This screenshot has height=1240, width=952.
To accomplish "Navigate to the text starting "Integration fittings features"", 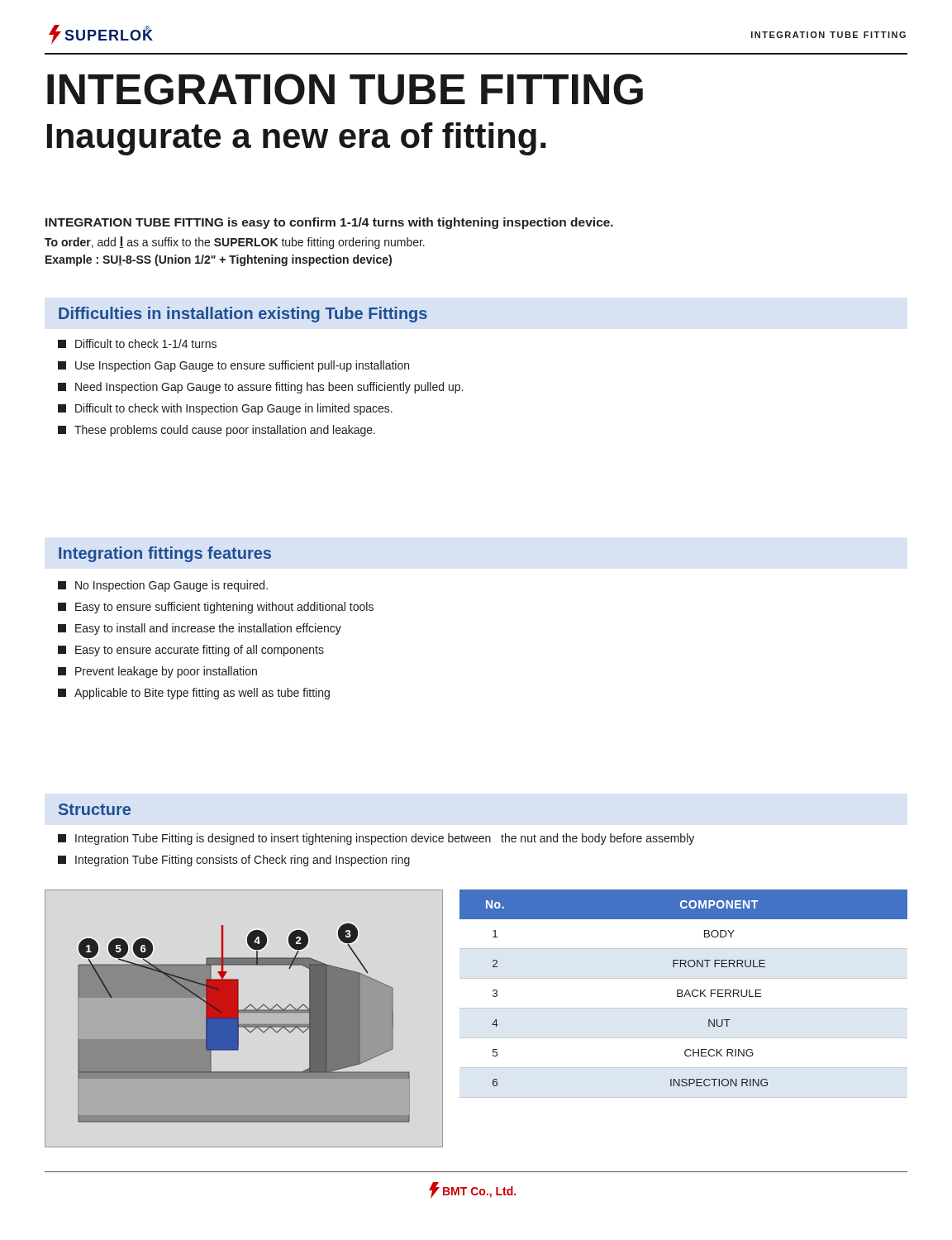I will 165,553.
